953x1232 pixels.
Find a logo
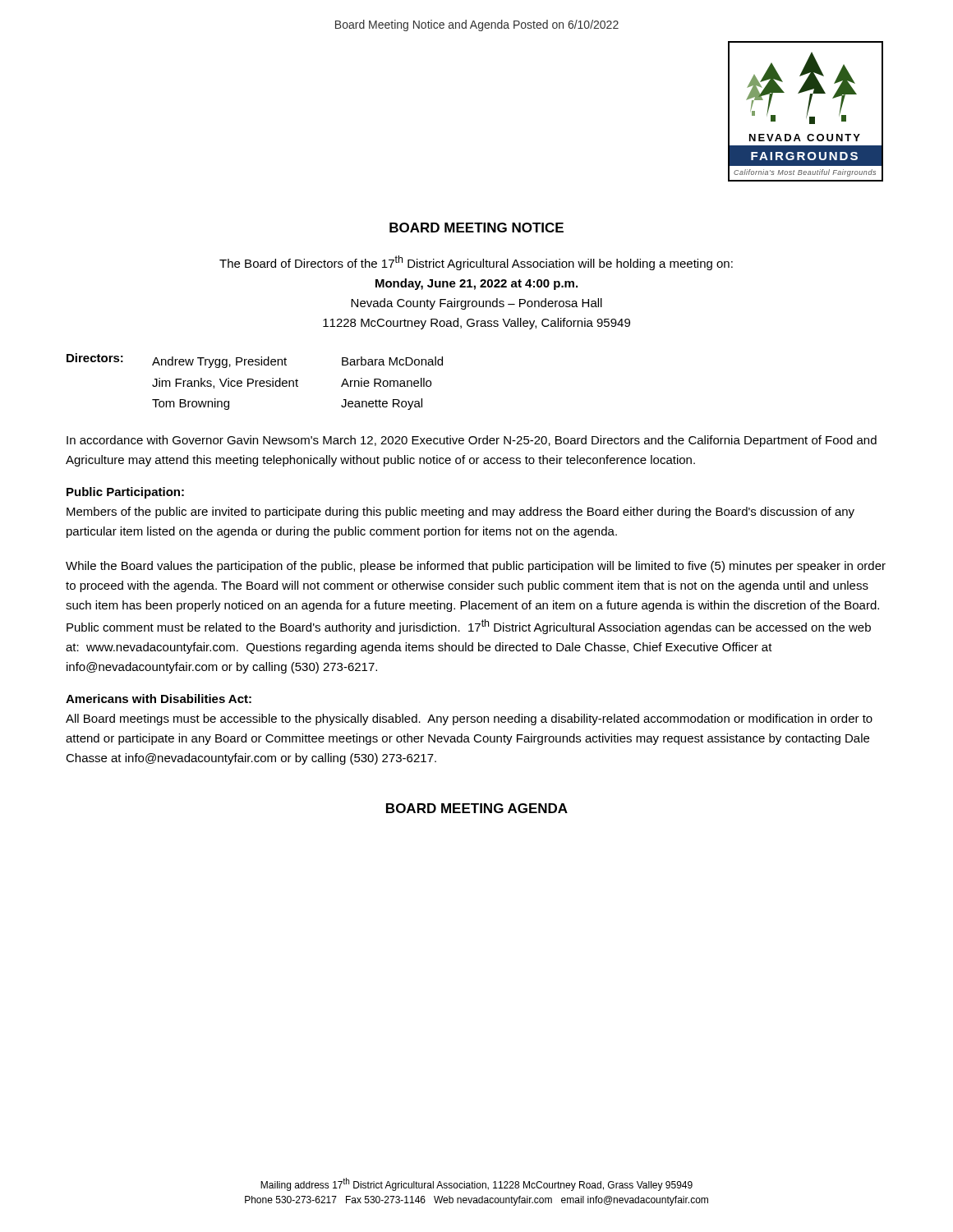(x=805, y=111)
